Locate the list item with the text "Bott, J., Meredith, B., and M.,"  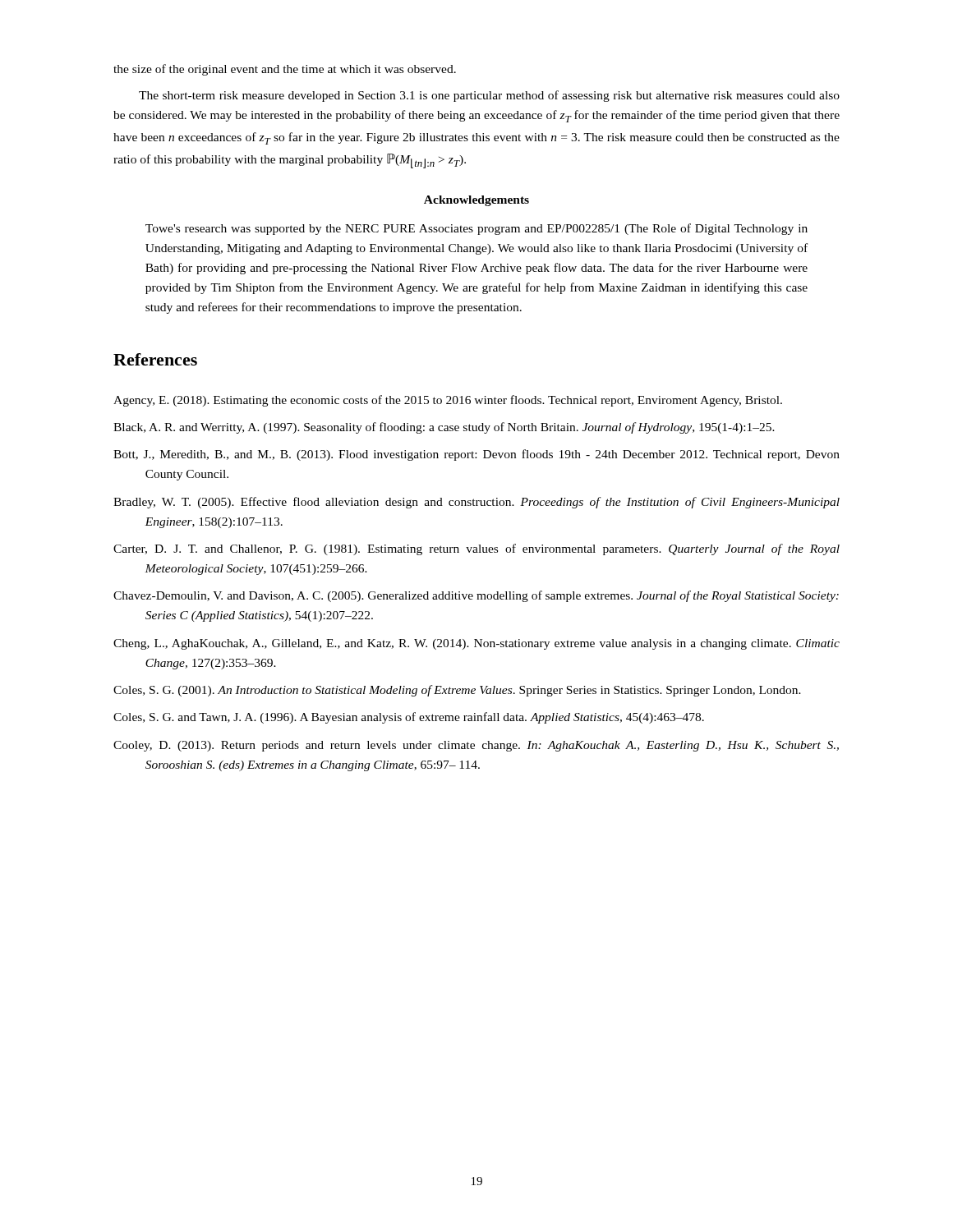476,464
